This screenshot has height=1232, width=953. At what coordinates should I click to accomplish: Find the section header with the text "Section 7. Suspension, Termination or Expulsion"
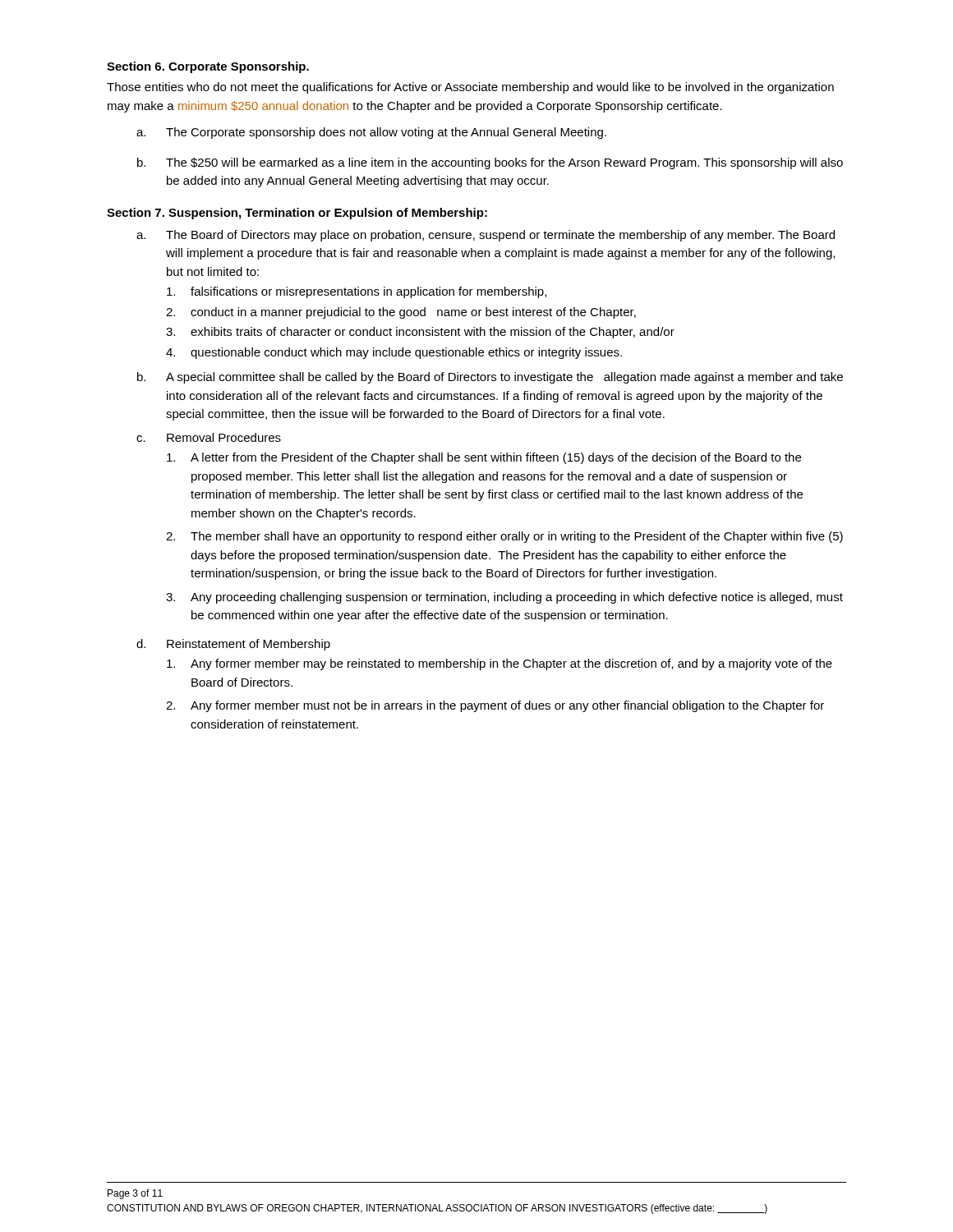click(x=297, y=212)
